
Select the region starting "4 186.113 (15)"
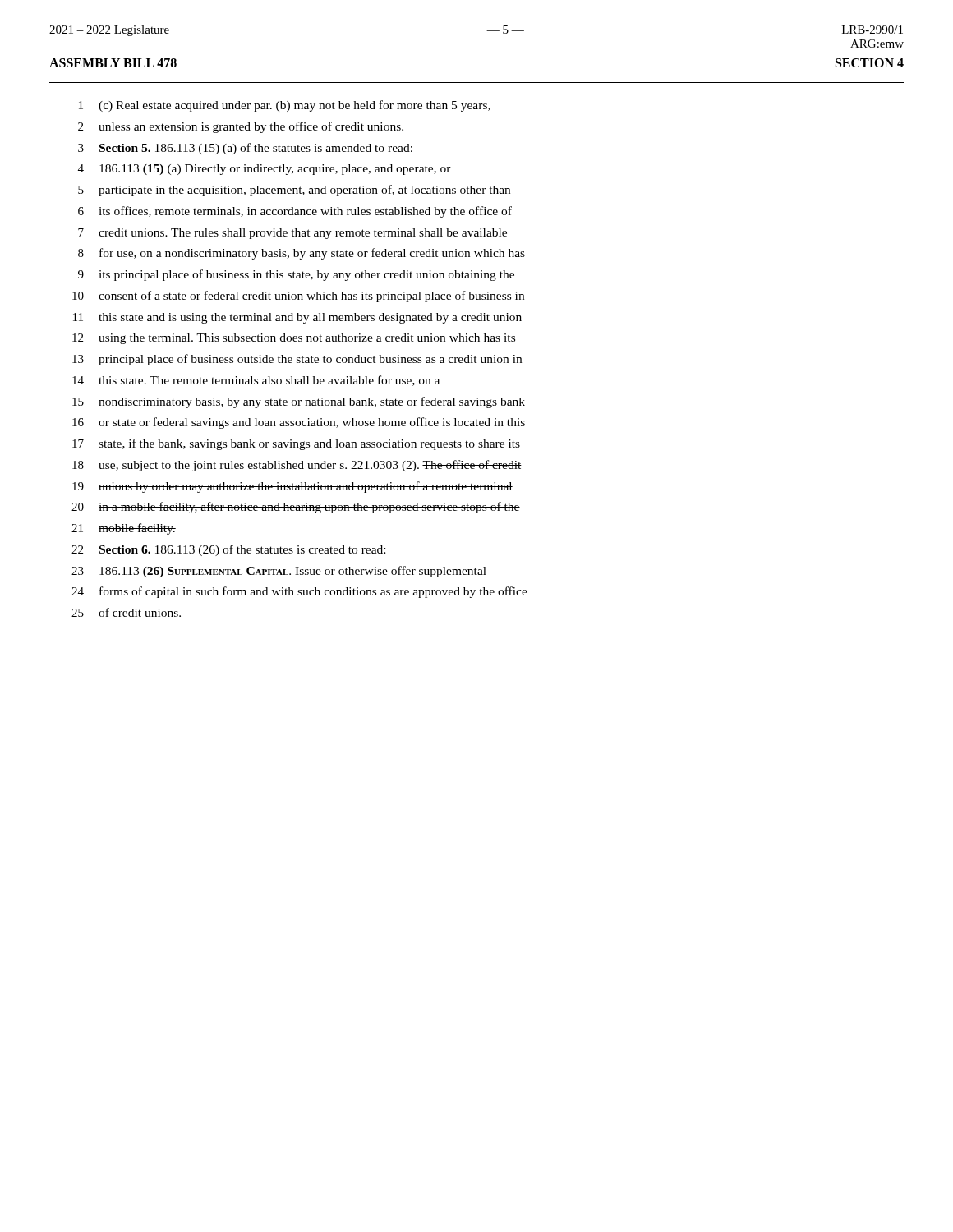click(x=265, y=170)
